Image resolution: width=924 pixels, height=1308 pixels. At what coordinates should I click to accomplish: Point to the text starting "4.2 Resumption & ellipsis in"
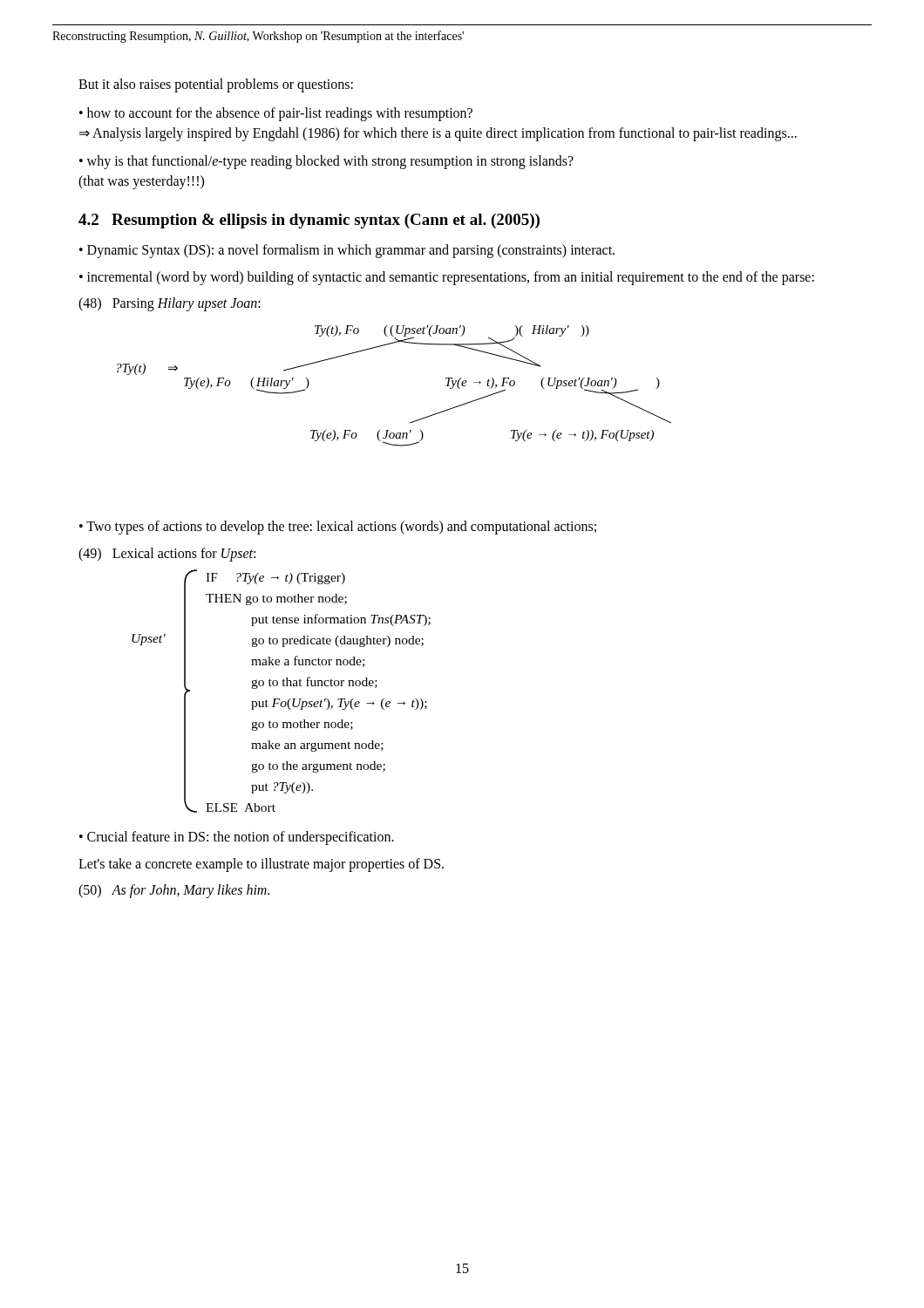(309, 219)
